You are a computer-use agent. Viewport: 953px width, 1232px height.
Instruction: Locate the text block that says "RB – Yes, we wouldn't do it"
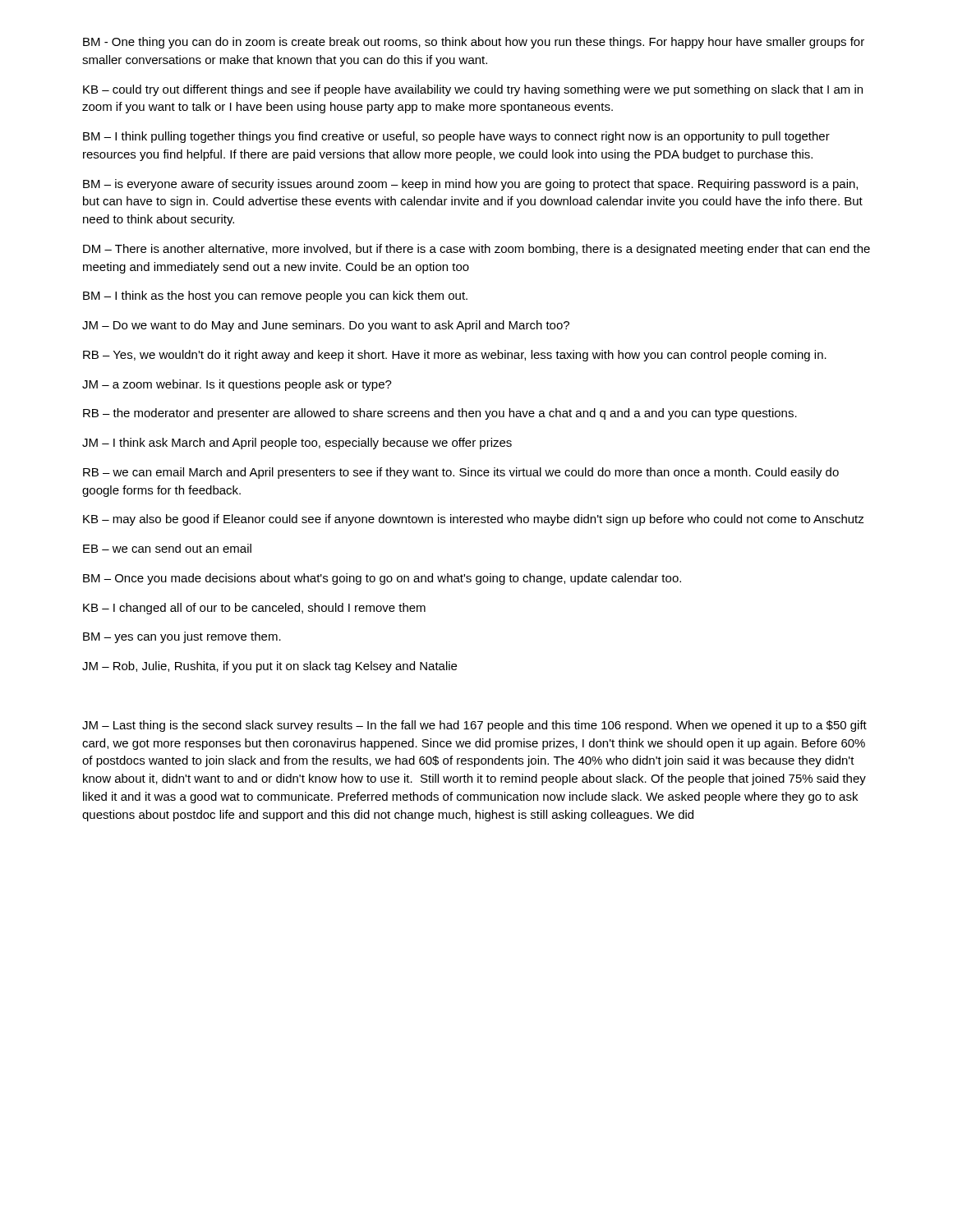tap(455, 354)
